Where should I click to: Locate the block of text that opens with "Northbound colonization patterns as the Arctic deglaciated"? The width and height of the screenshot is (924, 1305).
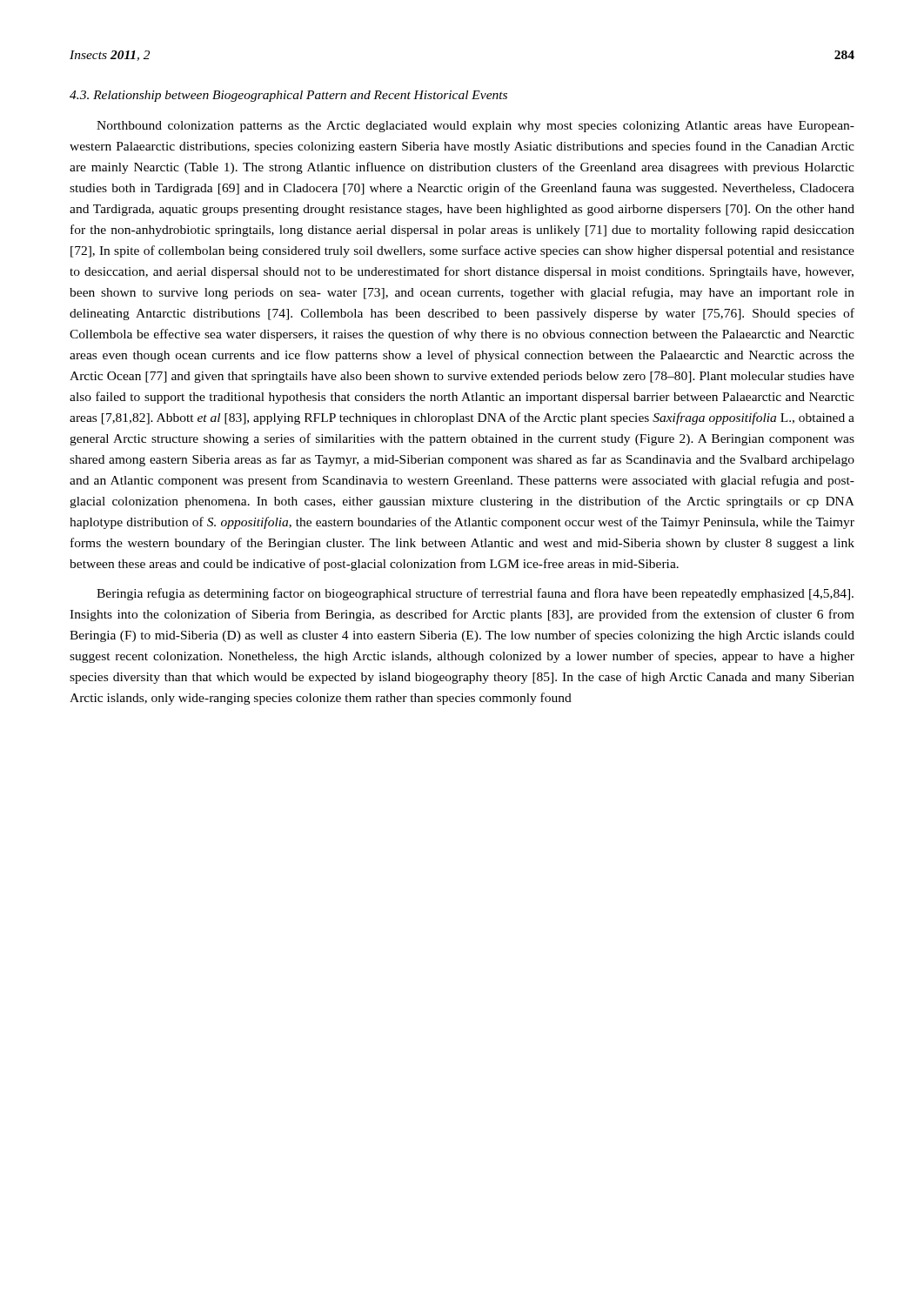462,412
